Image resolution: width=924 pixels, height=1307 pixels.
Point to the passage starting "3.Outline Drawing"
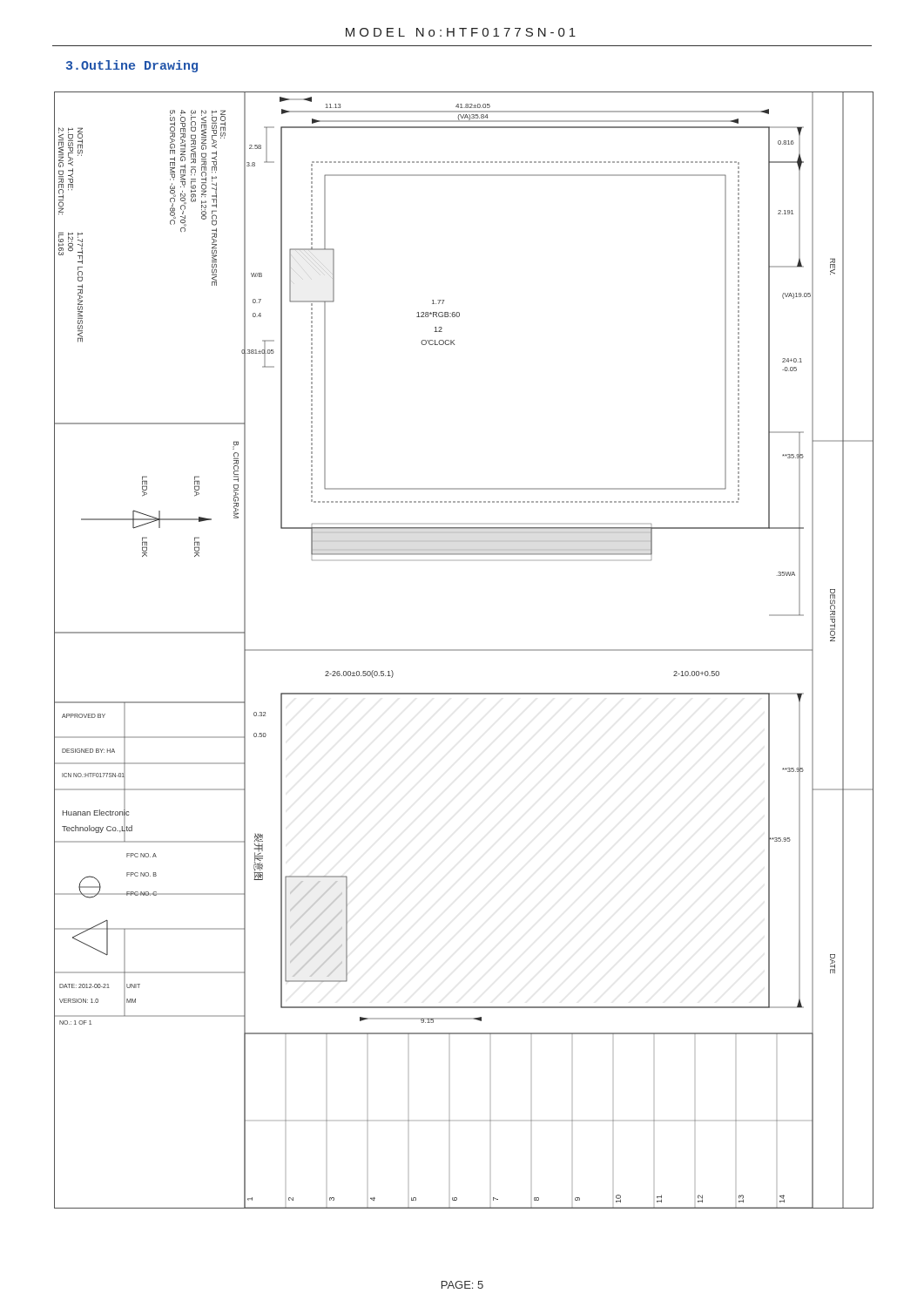132,67
